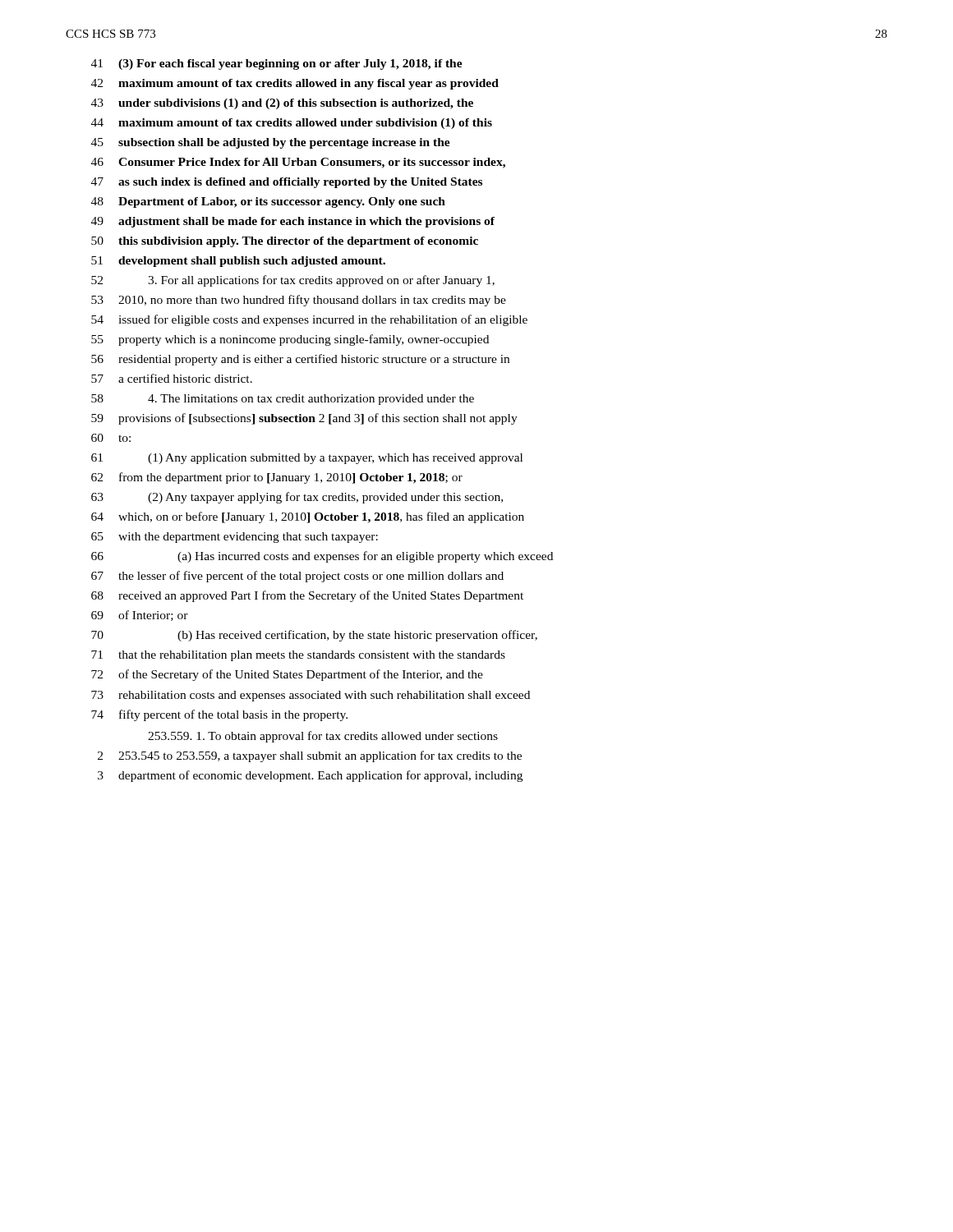Find the block starting "48 Department of Labor, or its successor"

coord(268,202)
